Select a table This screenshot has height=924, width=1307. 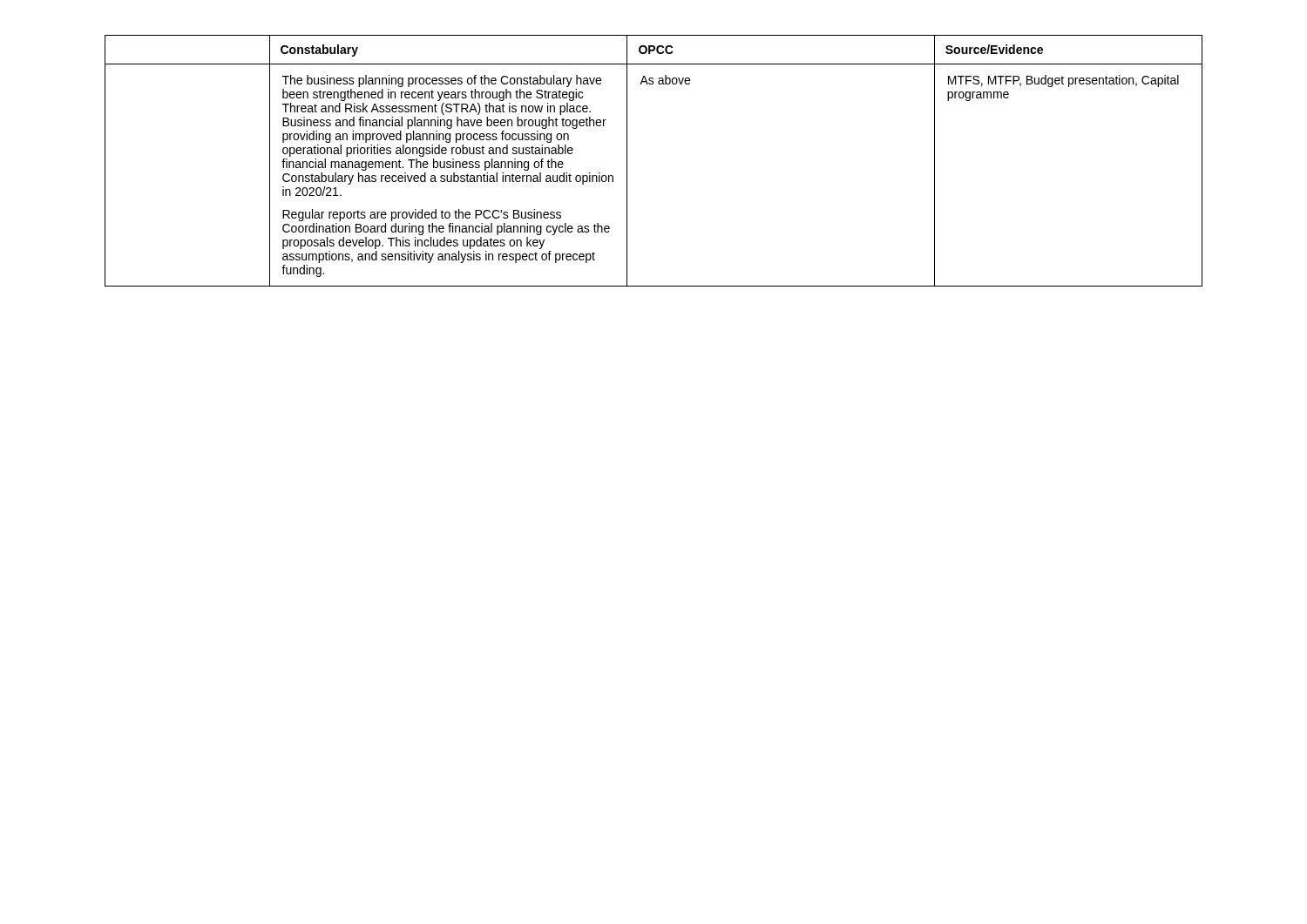pyautogui.click(x=654, y=161)
